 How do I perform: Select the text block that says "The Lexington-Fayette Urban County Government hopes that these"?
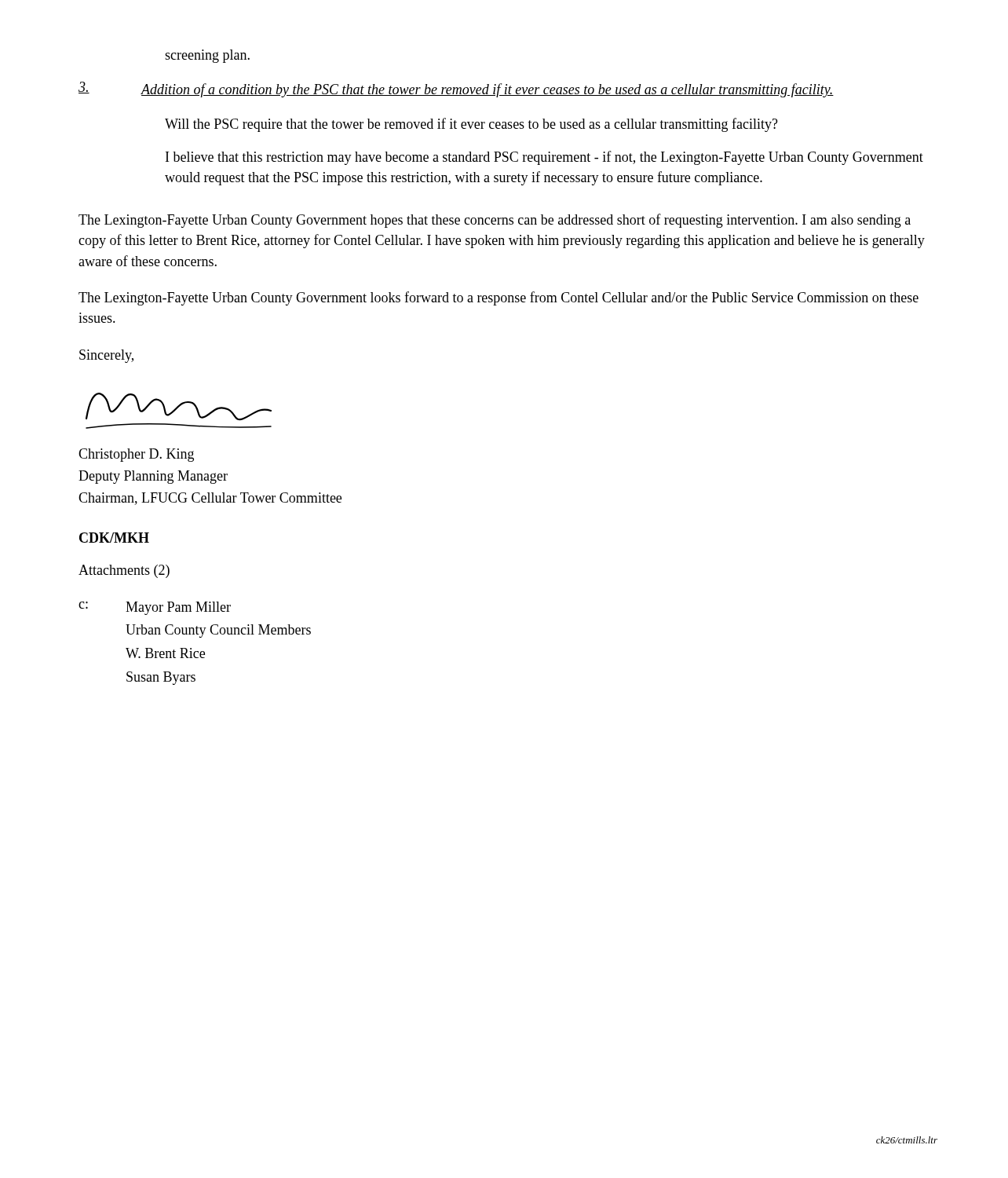(502, 241)
